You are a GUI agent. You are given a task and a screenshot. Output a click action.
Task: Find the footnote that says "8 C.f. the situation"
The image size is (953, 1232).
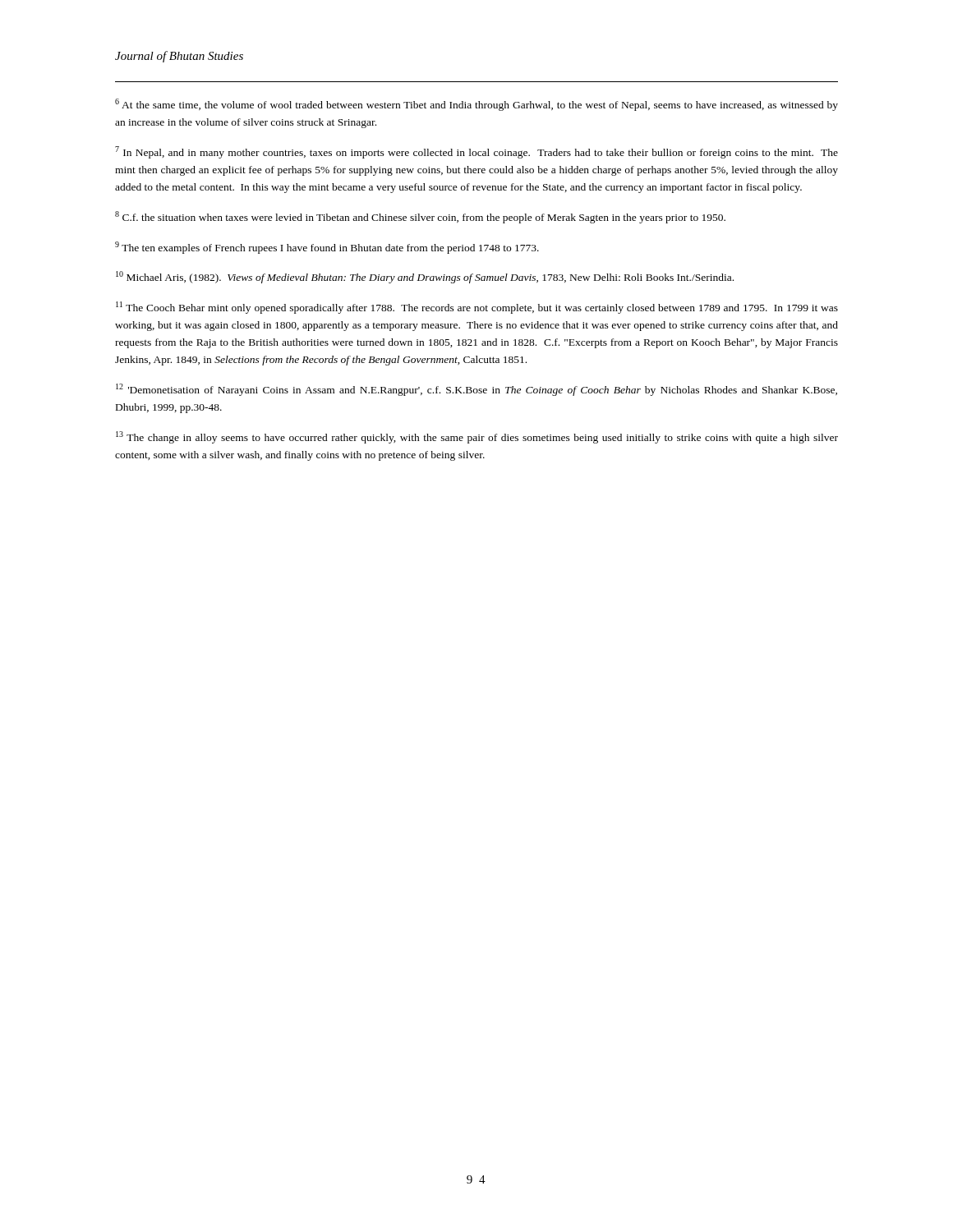click(421, 216)
